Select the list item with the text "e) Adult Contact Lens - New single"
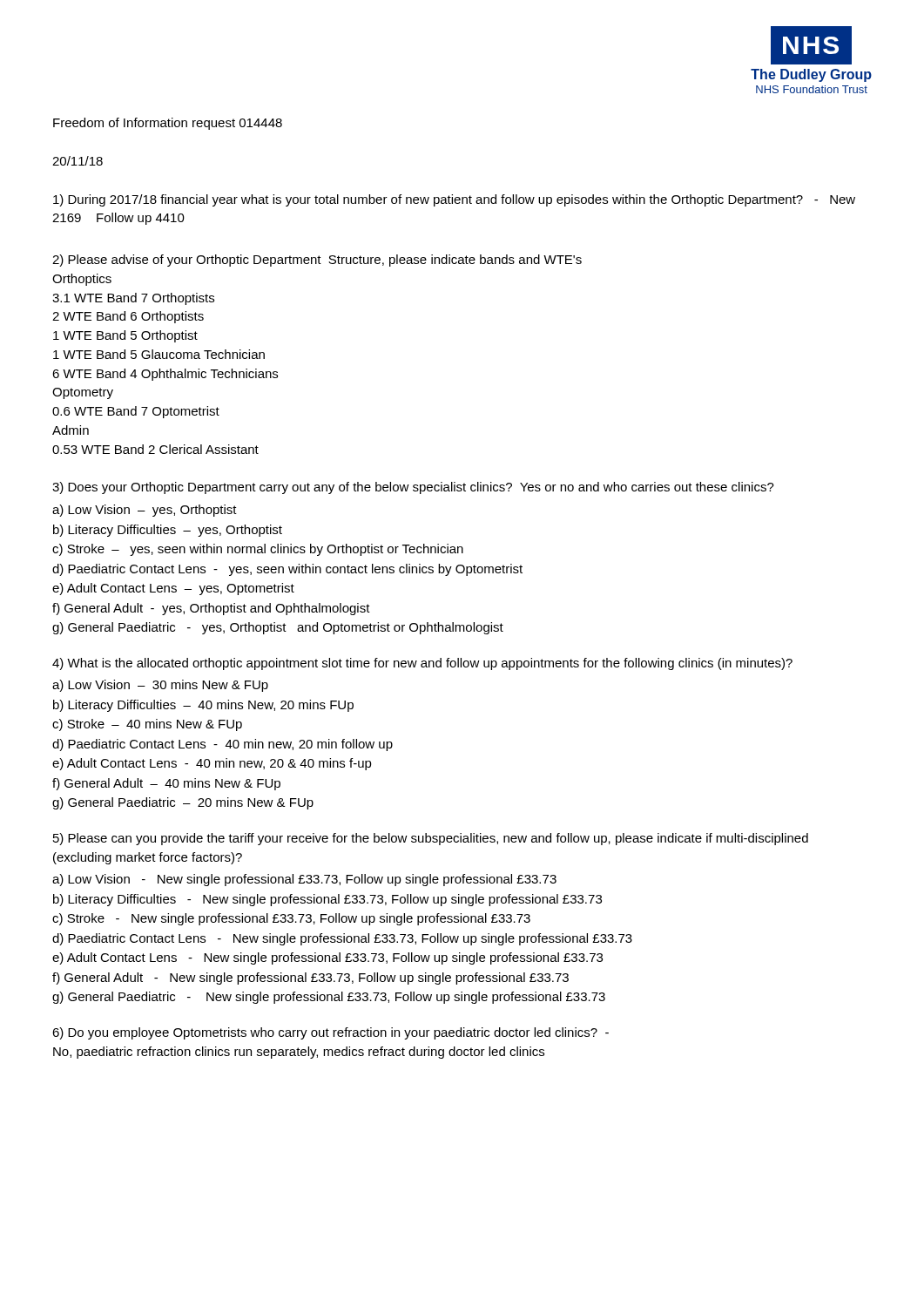Screen dimensions: 1307x924 click(328, 957)
